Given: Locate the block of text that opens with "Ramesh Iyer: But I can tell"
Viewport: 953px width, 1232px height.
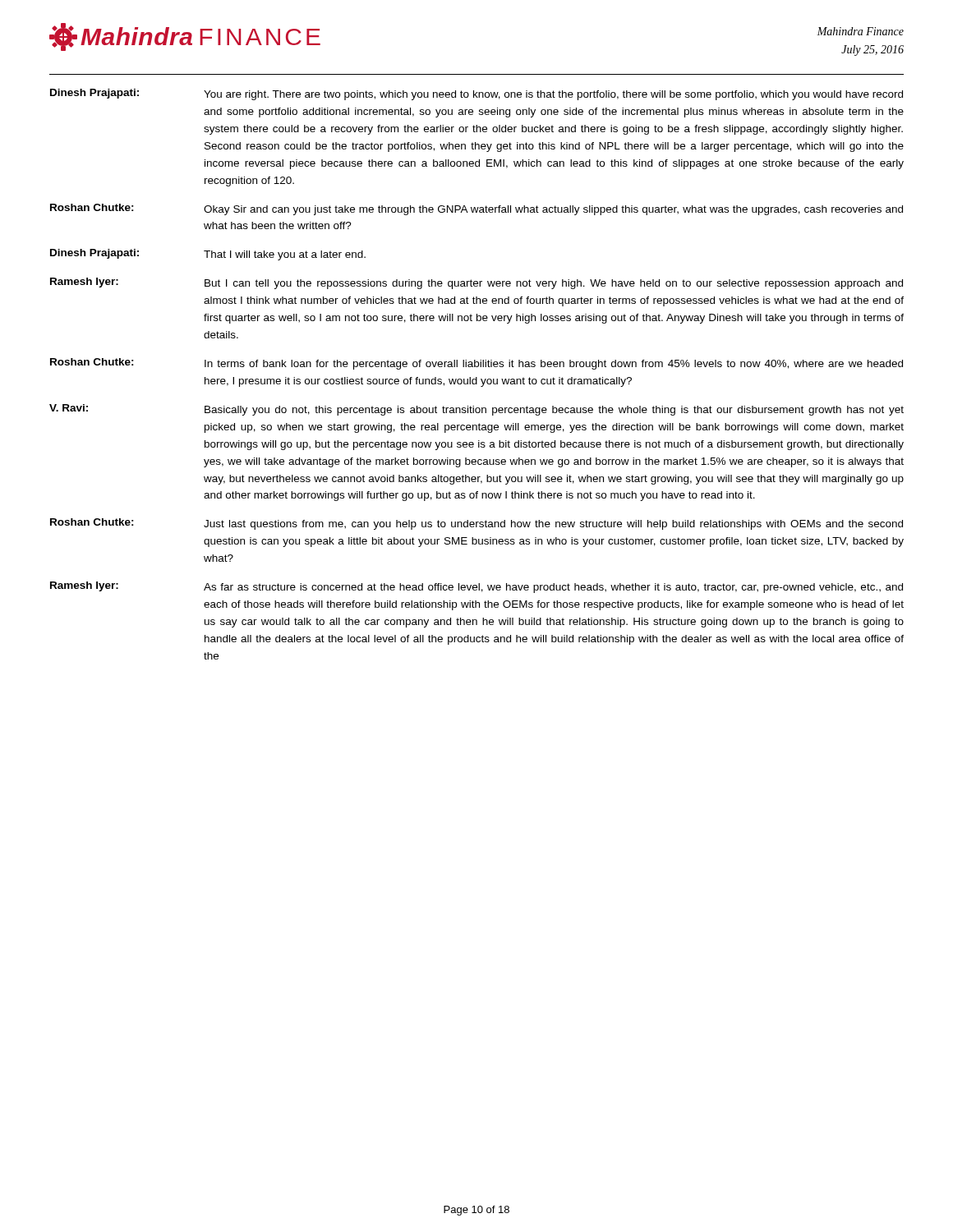Looking at the screenshot, I should pos(476,310).
